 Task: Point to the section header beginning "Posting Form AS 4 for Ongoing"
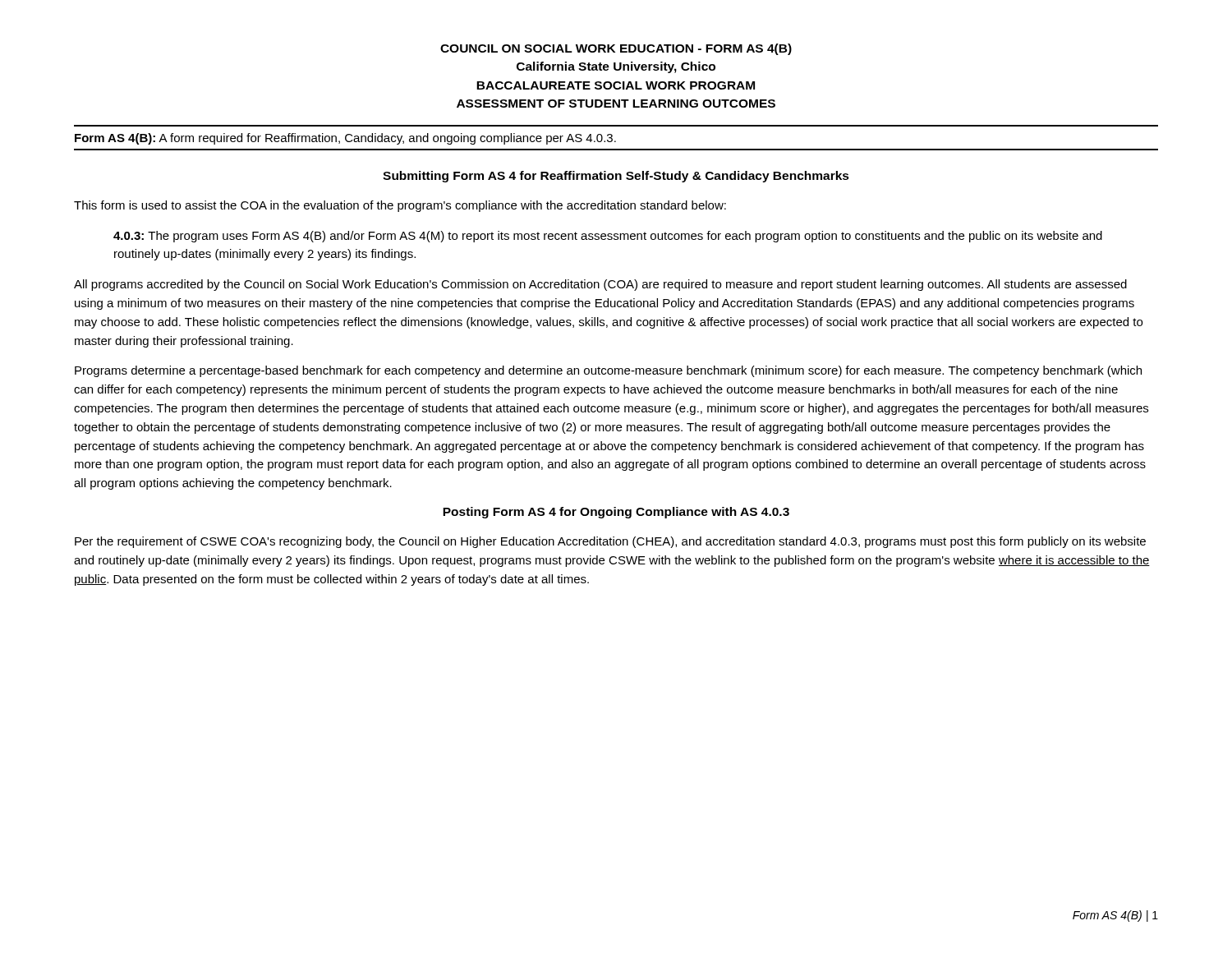point(616,511)
